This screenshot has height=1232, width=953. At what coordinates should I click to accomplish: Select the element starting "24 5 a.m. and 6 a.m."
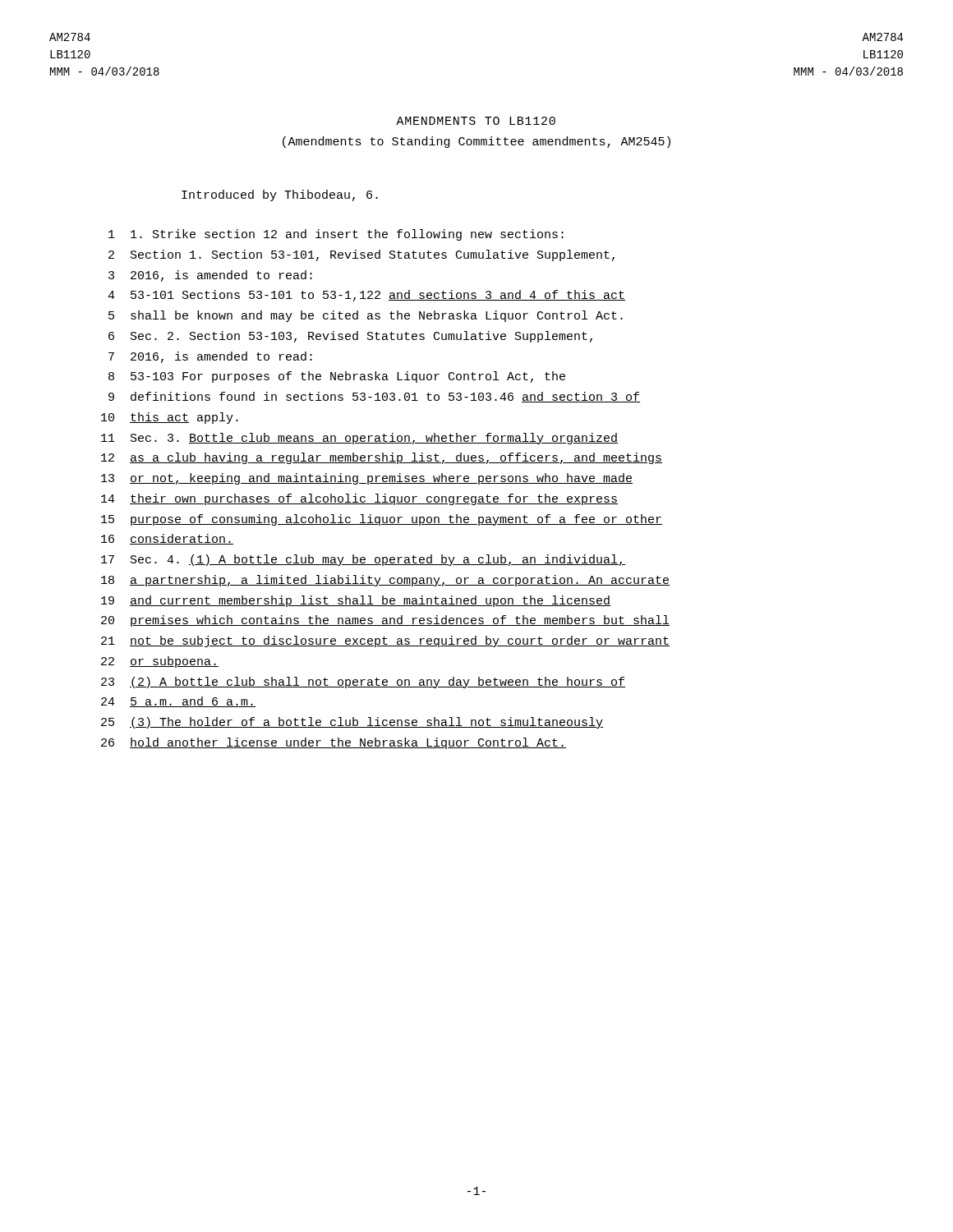tap(191, 702)
